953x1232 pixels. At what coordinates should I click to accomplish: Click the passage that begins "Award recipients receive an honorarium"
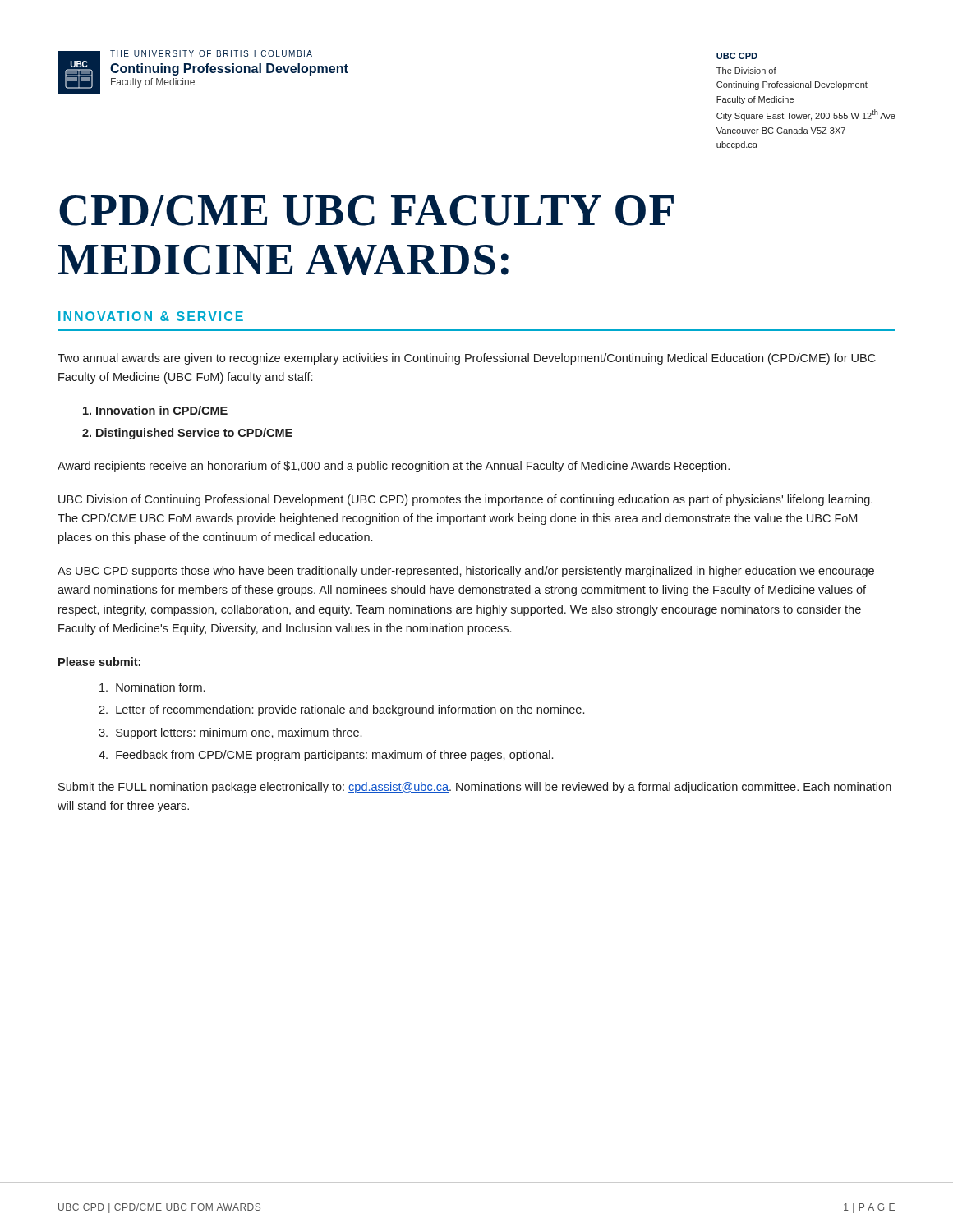point(394,465)
